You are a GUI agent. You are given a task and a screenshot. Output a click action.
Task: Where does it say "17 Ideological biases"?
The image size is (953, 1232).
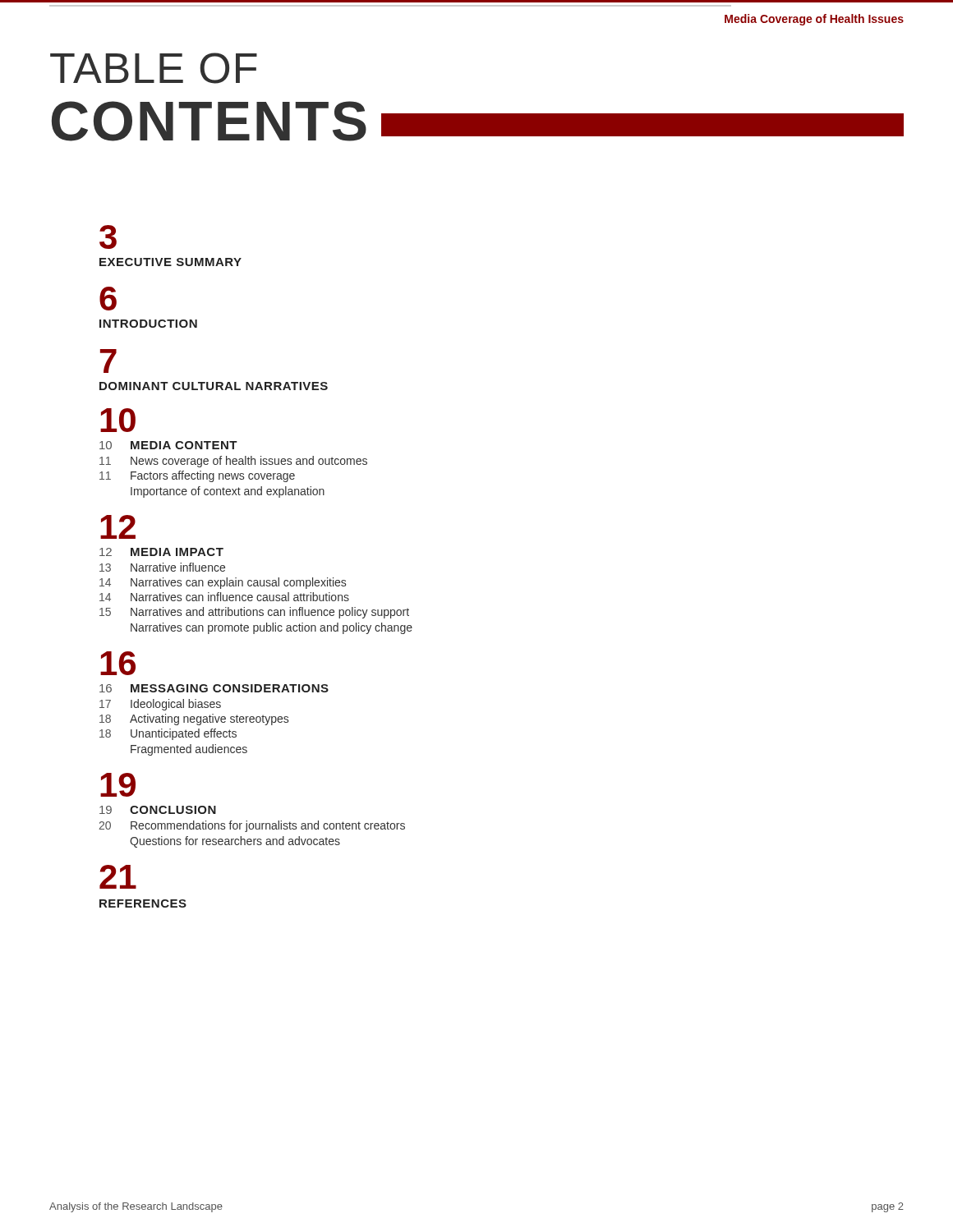(x=160, y=704)
